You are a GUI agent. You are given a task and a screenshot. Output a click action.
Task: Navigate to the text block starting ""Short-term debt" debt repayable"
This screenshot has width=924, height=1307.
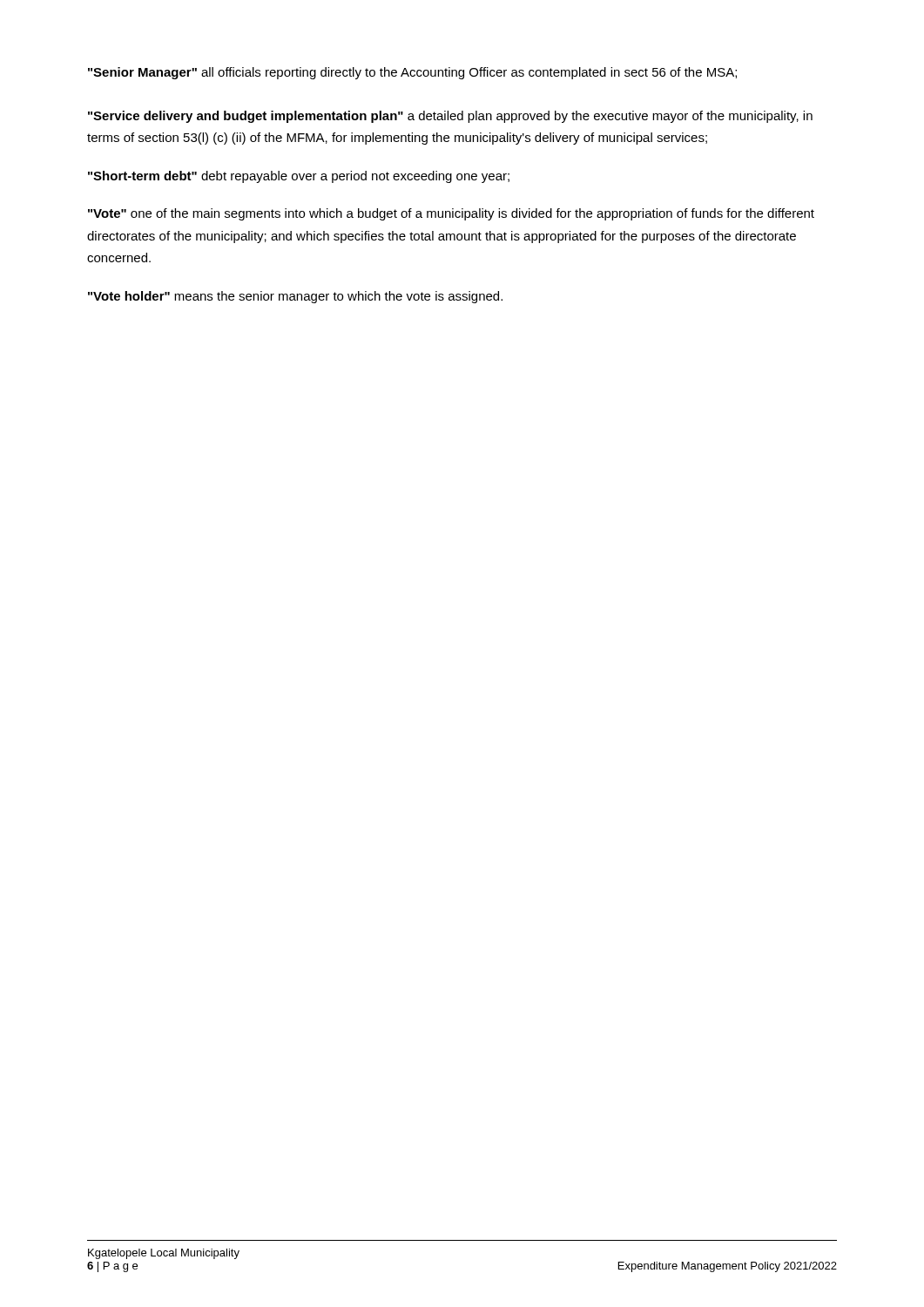point(299,175)
